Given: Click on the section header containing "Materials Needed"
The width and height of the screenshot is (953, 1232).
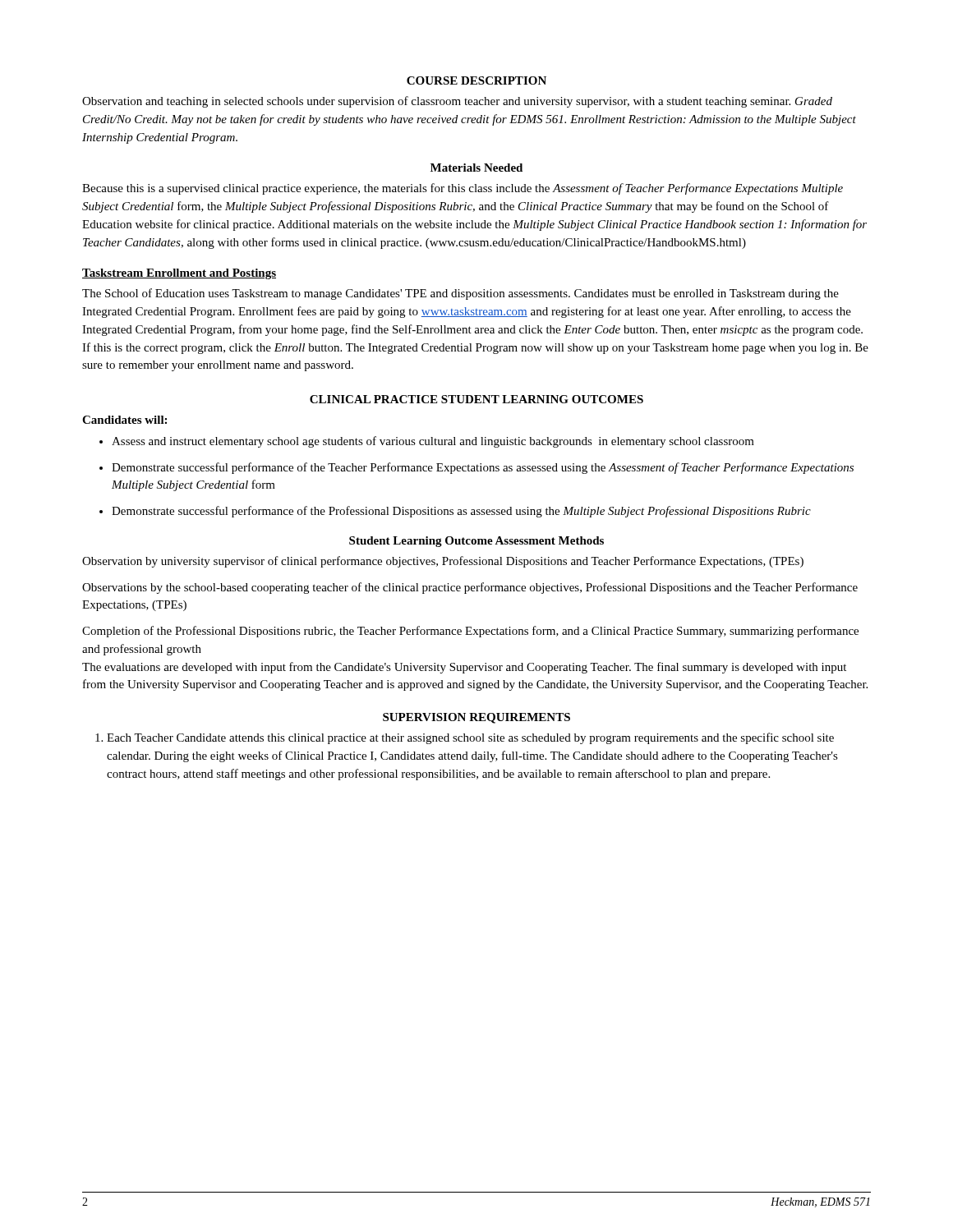Looking at the screenshot, I should pyautogui.click(x=476, y=168).
